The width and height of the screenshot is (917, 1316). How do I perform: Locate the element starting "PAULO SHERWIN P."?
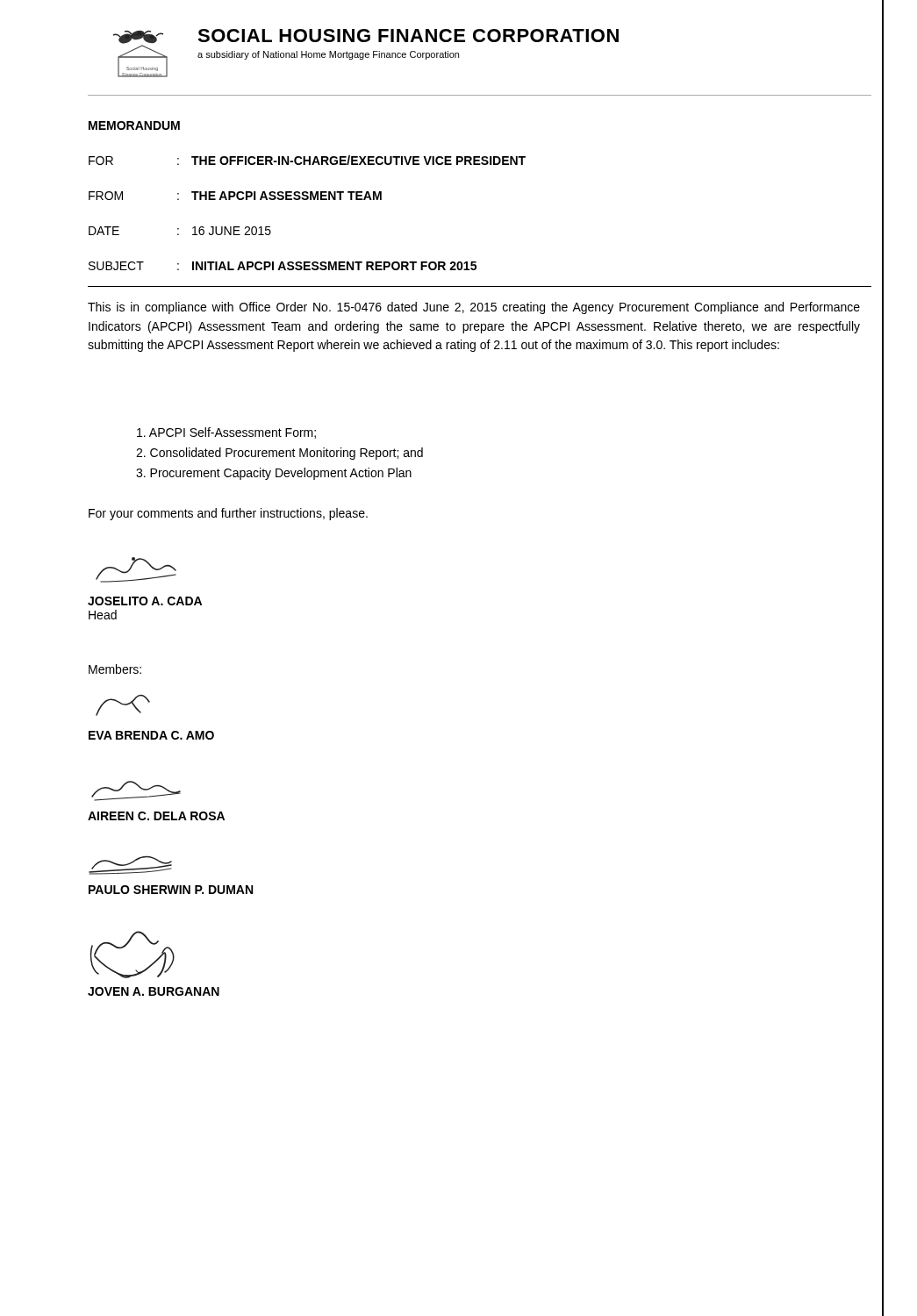(x=171, y=873)
